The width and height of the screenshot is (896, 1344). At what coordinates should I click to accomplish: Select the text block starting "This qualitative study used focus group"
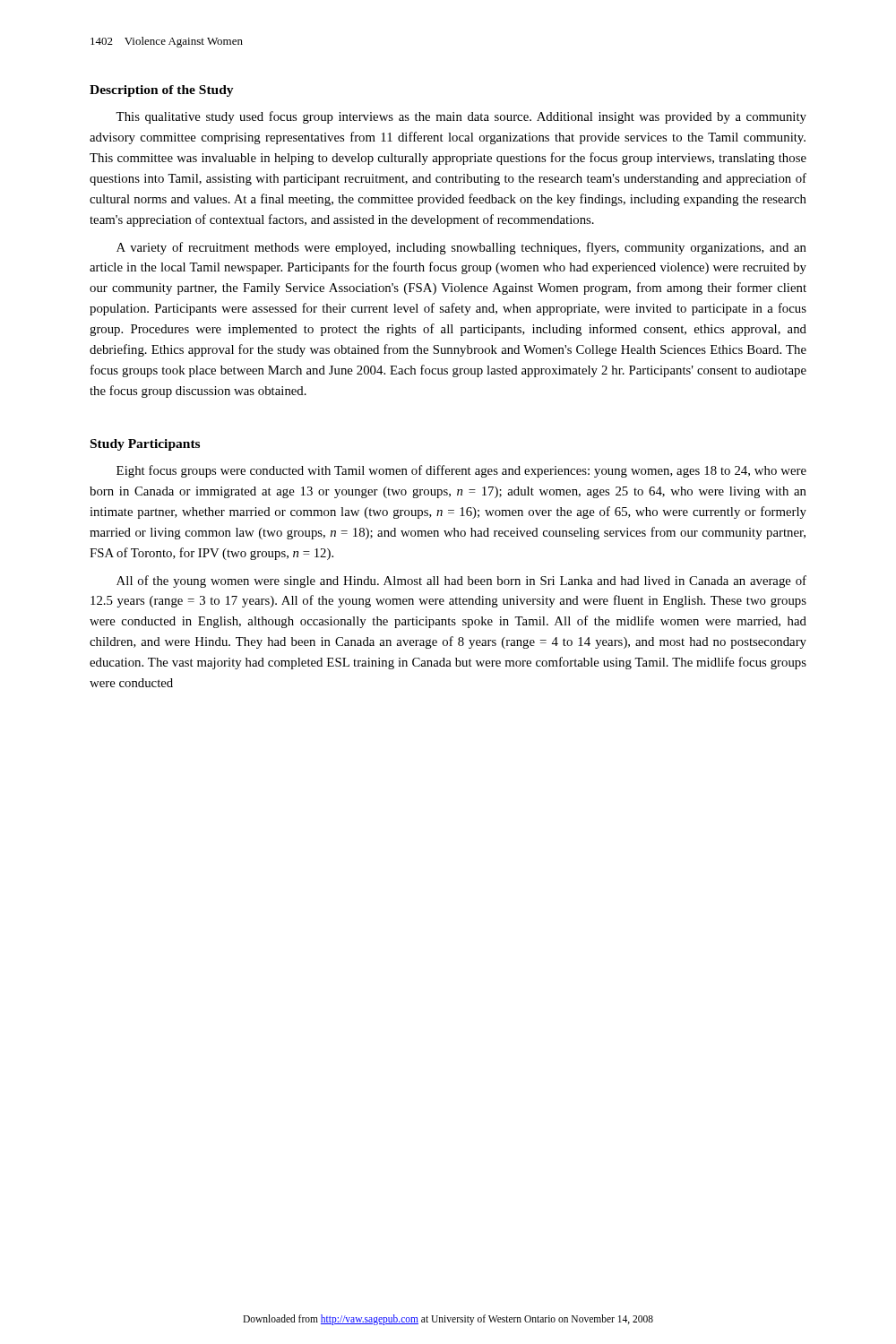point(448,168)
